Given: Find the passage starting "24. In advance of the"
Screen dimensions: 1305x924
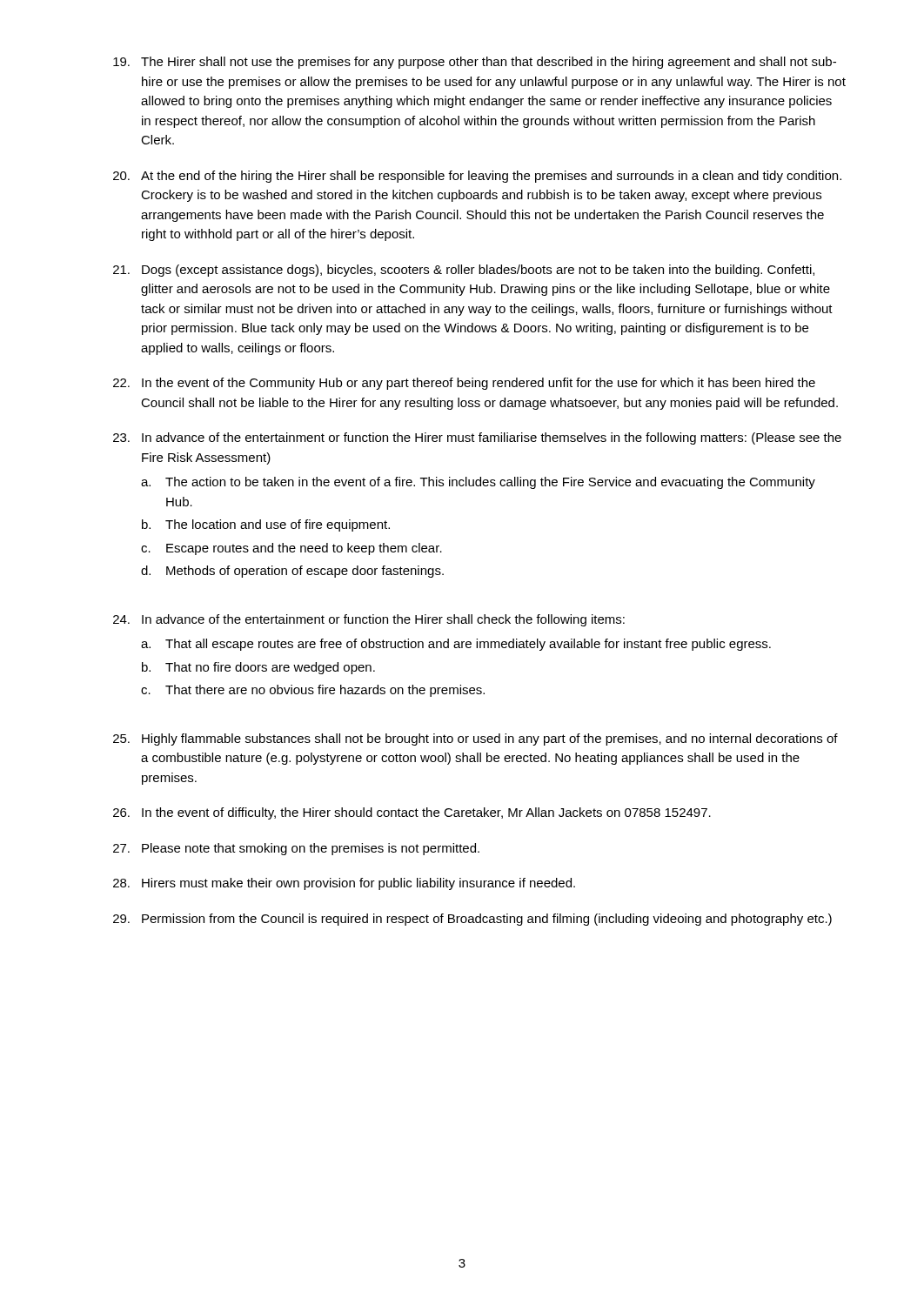Looking at the screenshot, I should (369, 620).
